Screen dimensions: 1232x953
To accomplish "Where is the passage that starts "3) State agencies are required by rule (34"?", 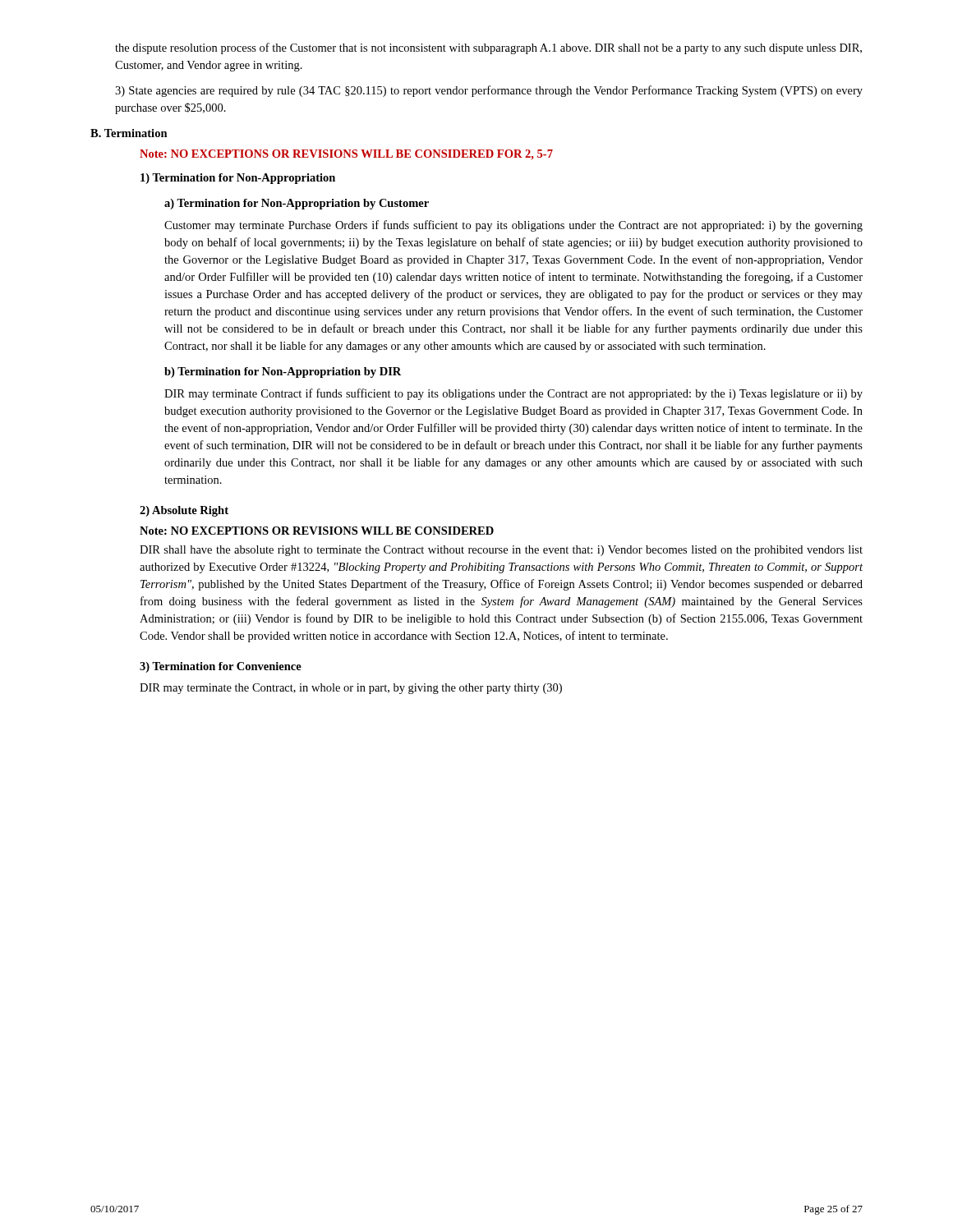I will coord(489,99).
